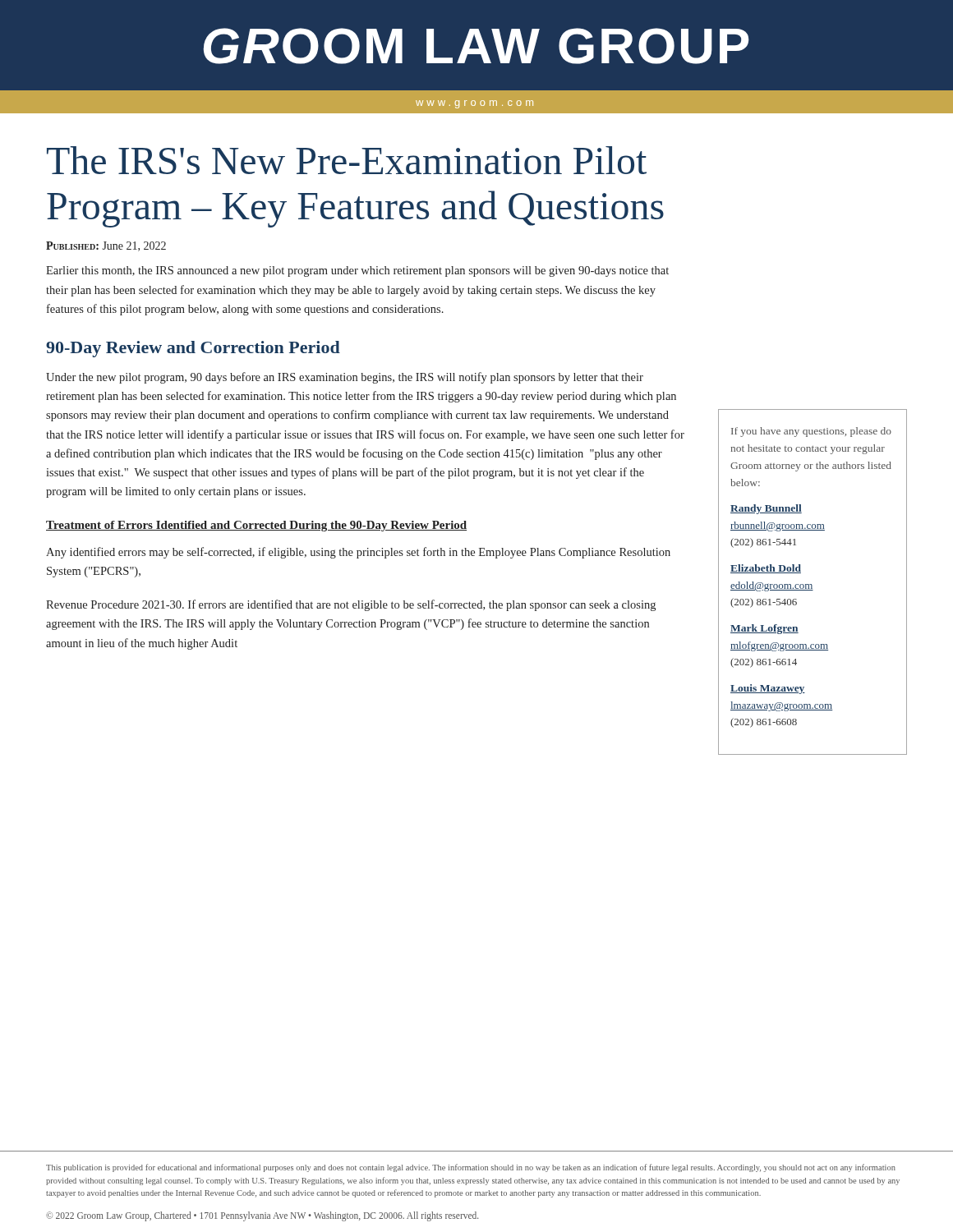Viewport: 953px width, 1232px height.
Task: Locate the block of text that opens with "If you have any questions,"
Action: tap(813, 577)
